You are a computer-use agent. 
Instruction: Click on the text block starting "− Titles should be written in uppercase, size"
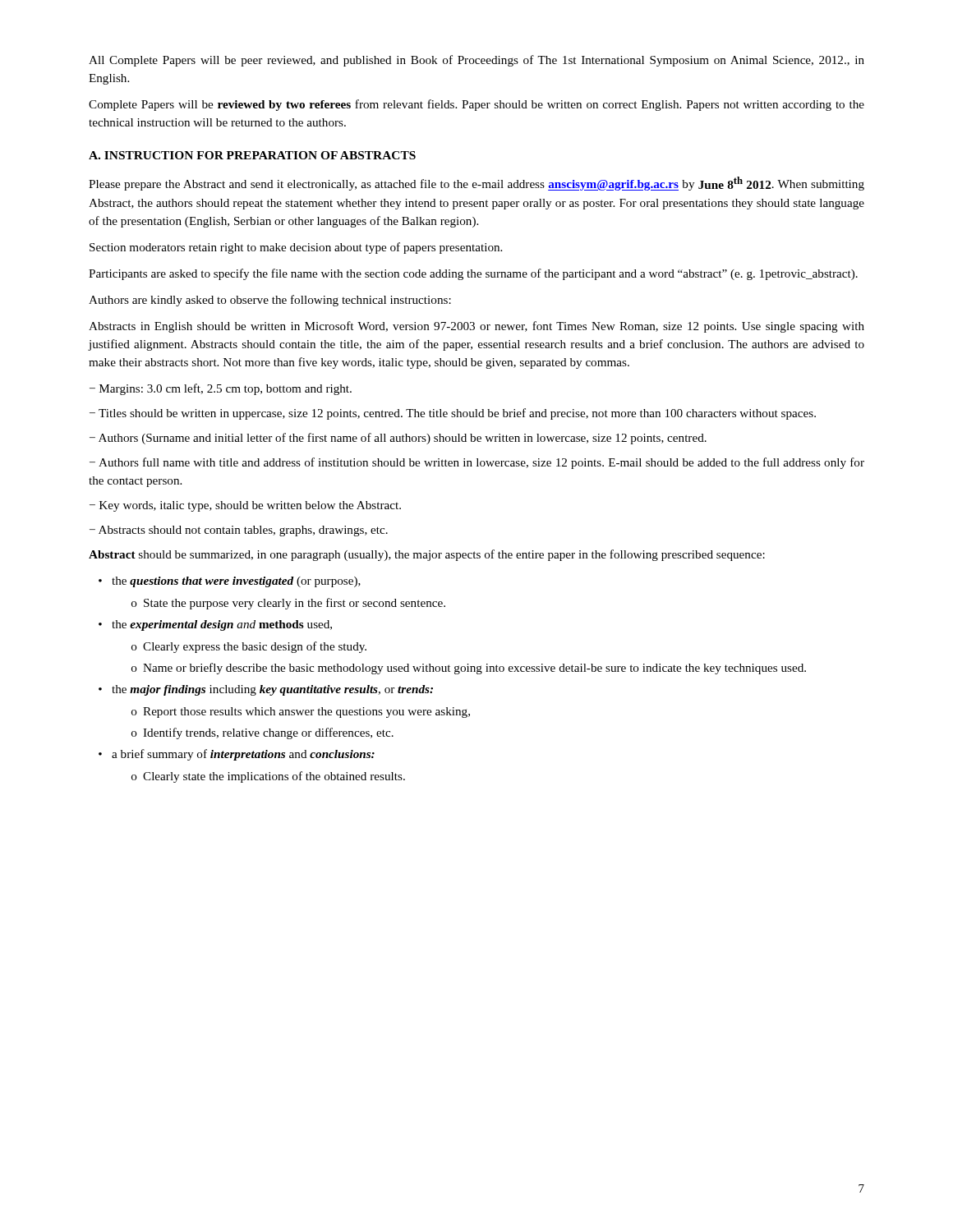coord(476,413)
